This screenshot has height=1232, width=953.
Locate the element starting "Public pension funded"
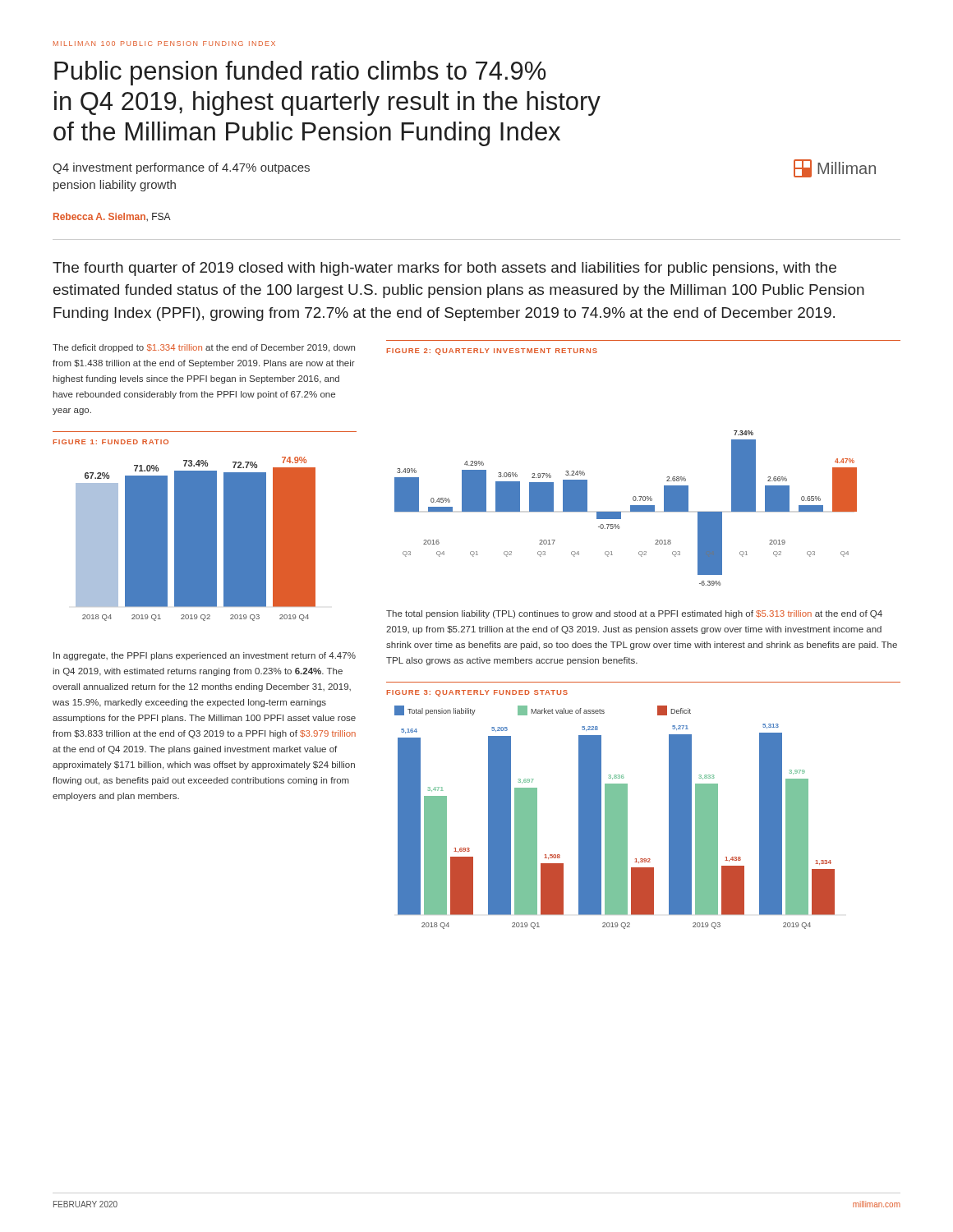327,102
